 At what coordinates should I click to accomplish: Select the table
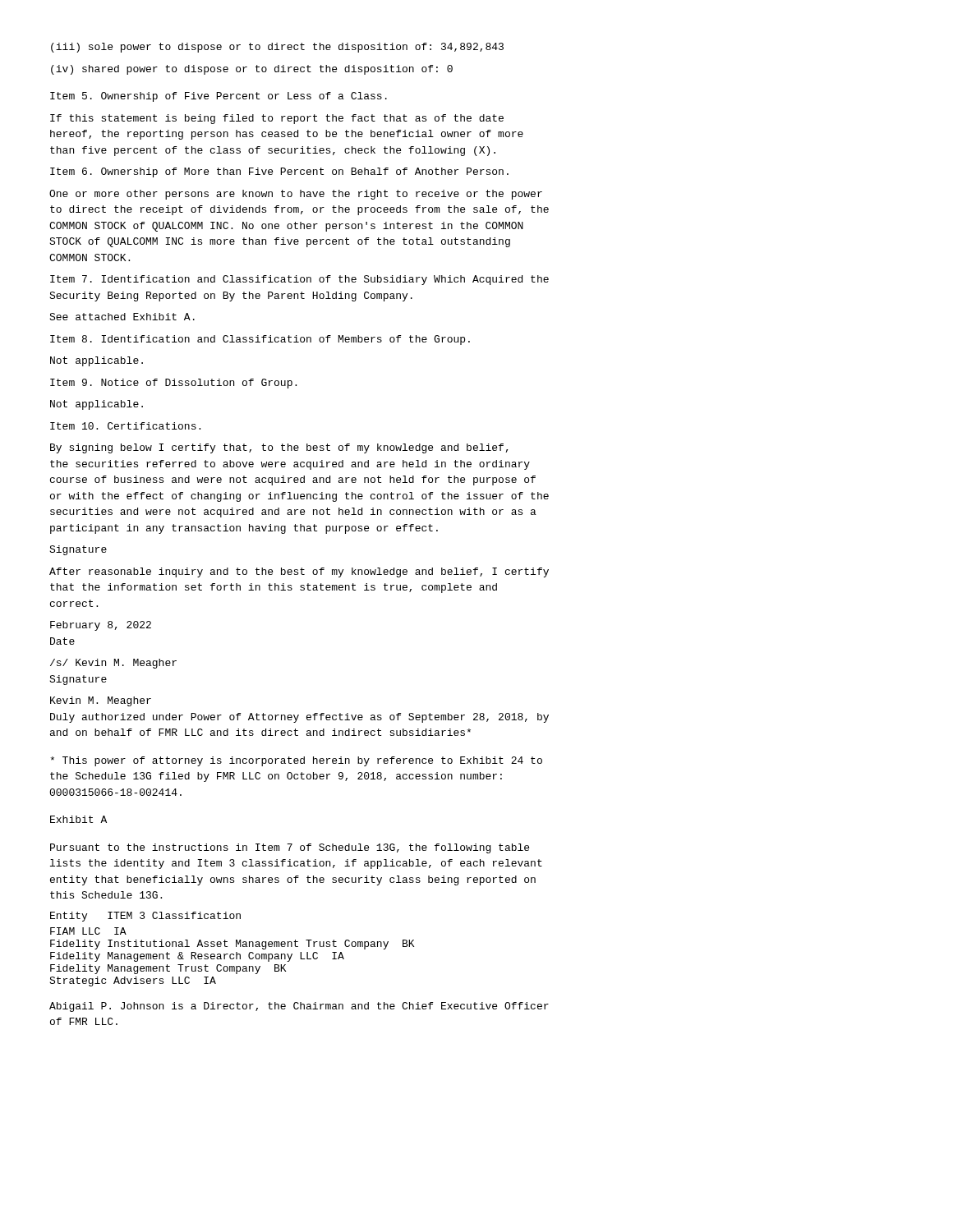click(476, 948)
